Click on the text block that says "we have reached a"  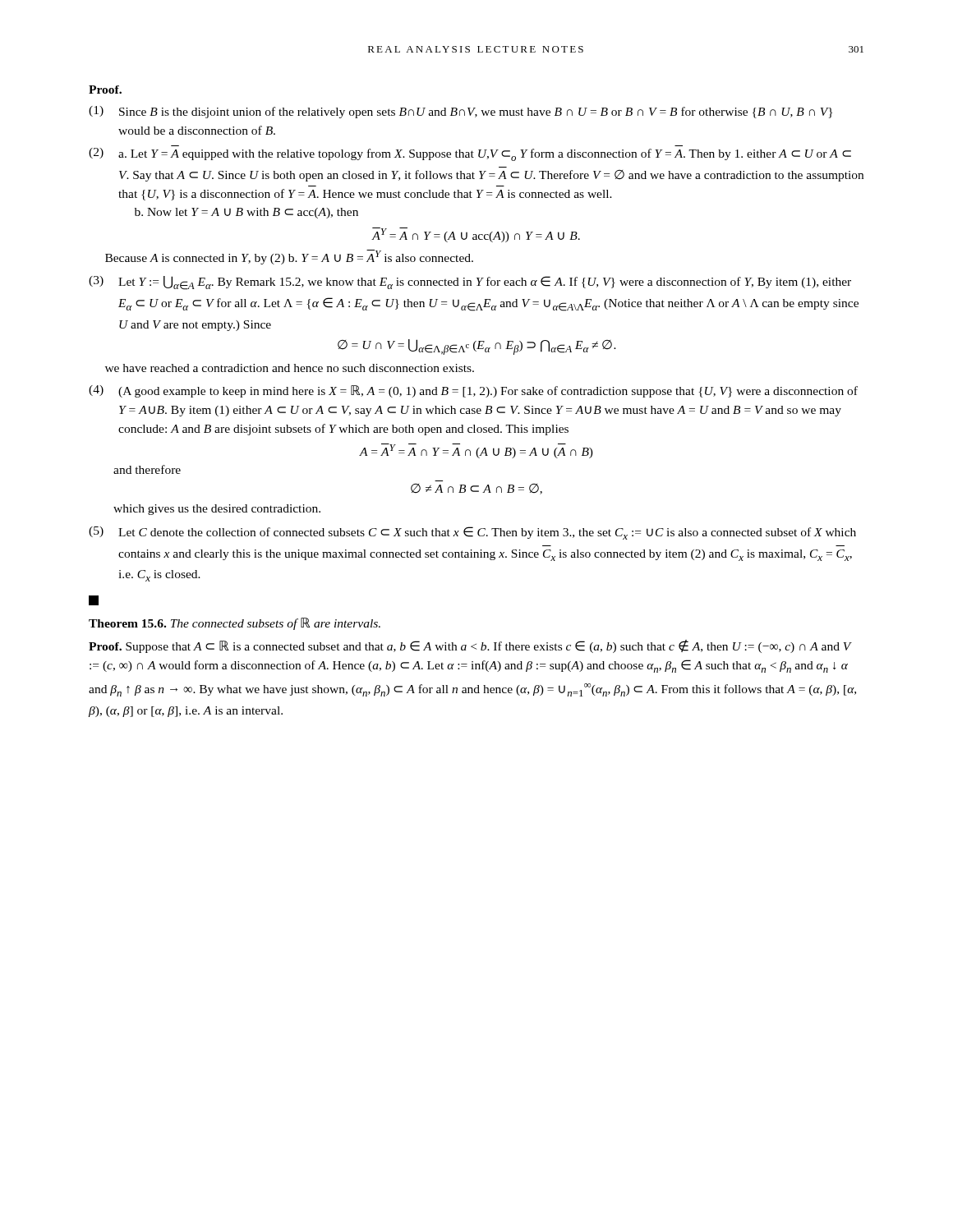click(282, 367)
